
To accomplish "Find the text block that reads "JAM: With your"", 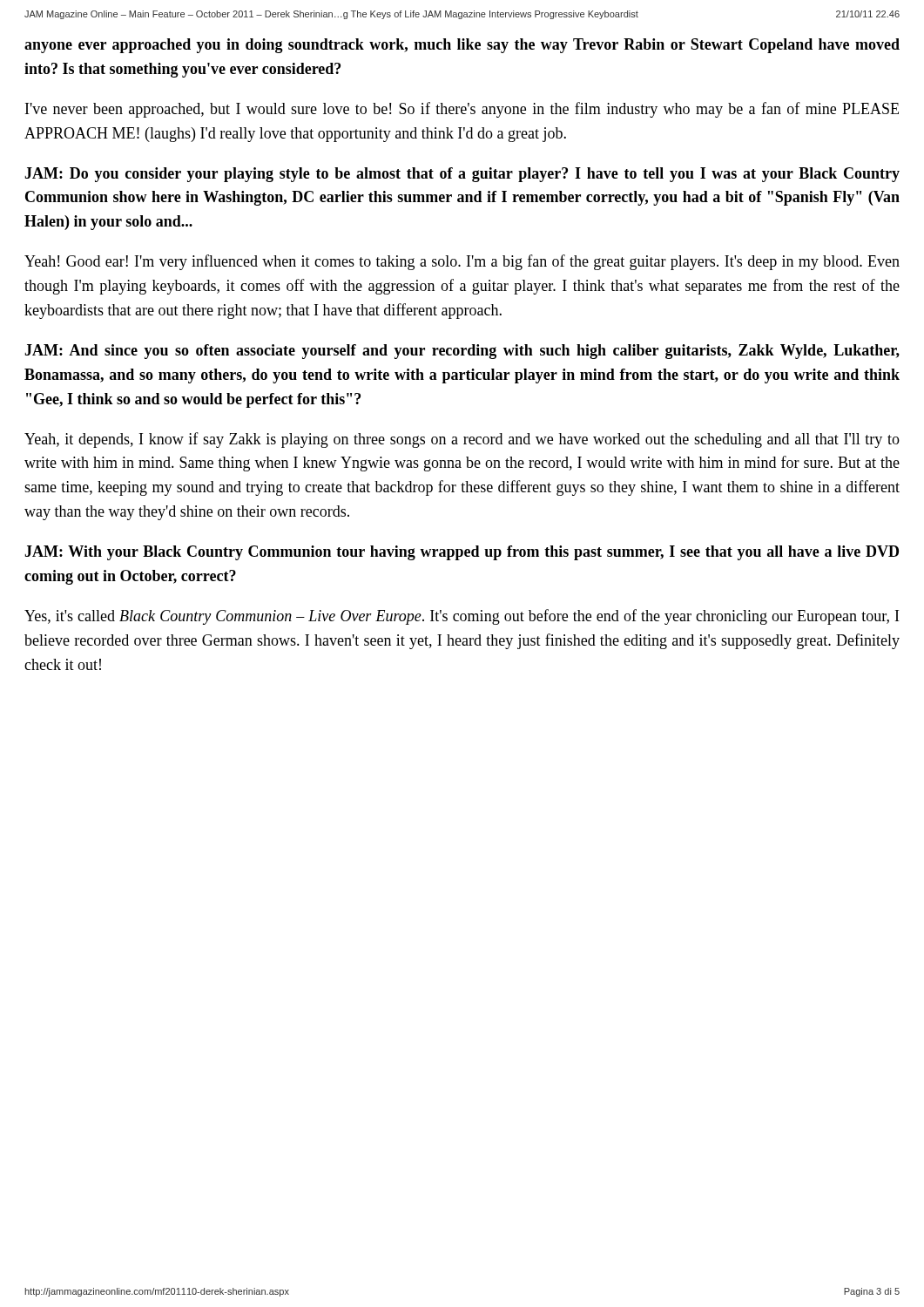I will point(462,564).
